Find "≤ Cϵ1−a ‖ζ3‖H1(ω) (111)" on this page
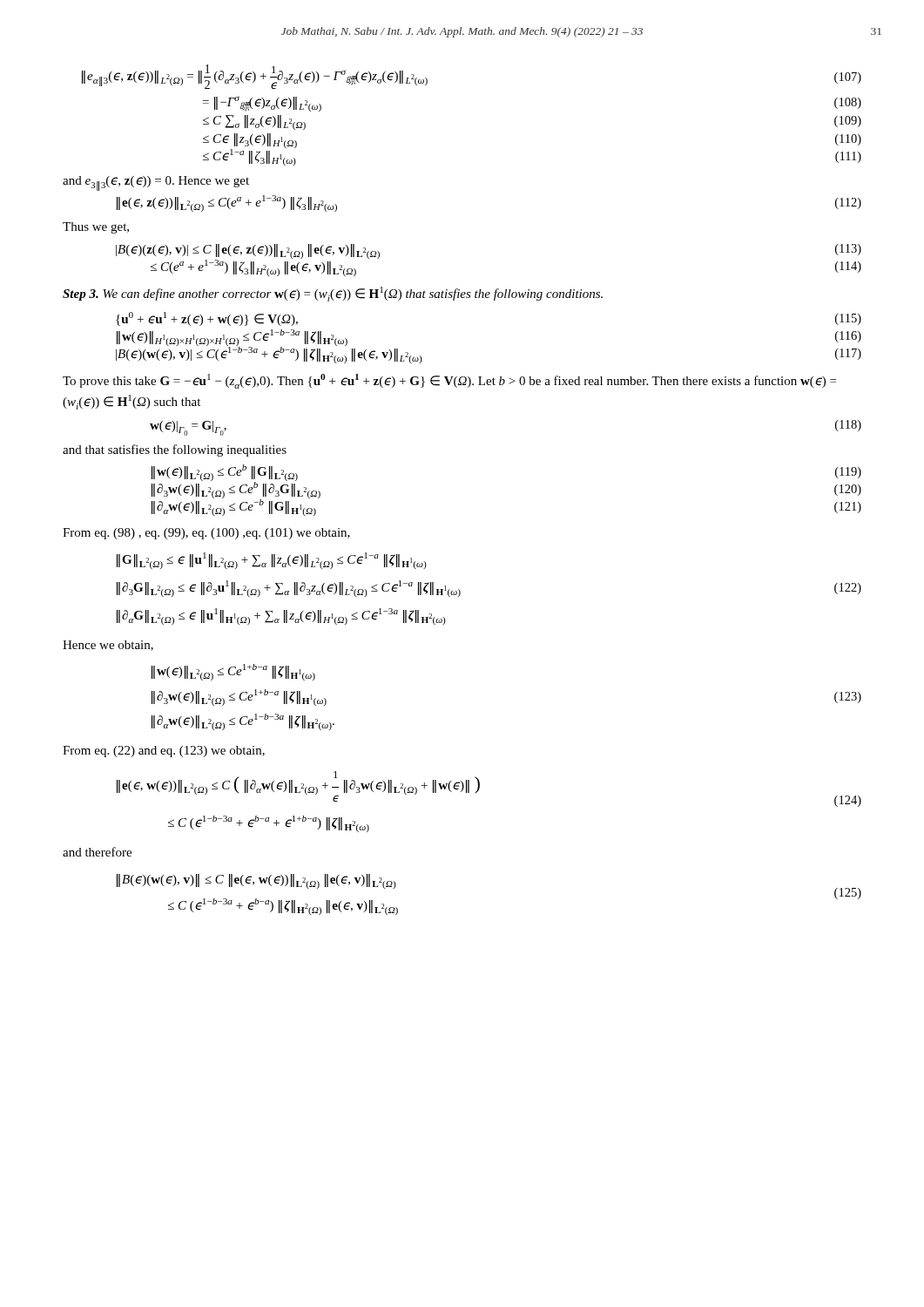Viewport: 924px width, 1307px height. (x=250, y=156)
